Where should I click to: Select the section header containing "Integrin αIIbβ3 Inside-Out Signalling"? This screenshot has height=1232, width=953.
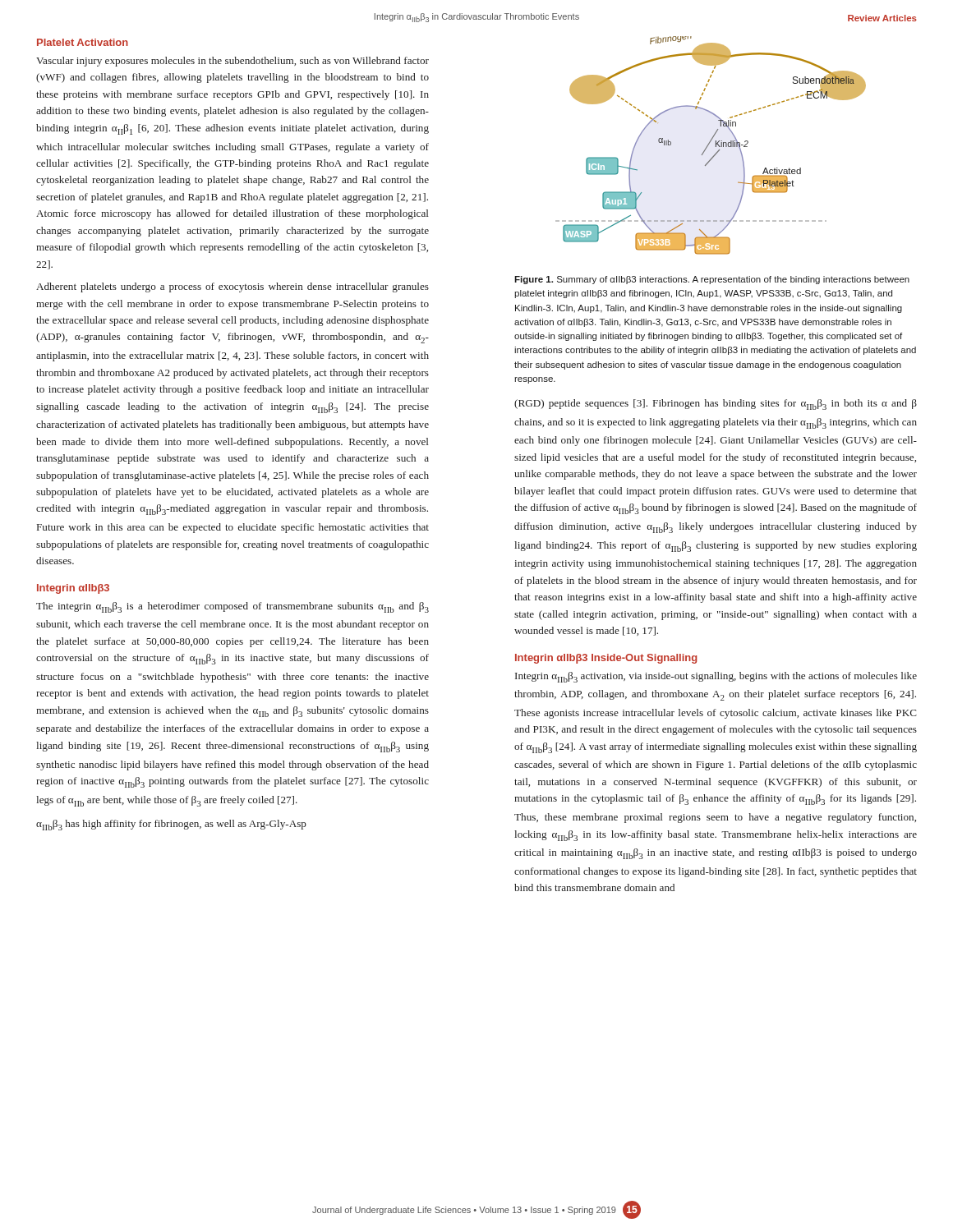point(606,657)
